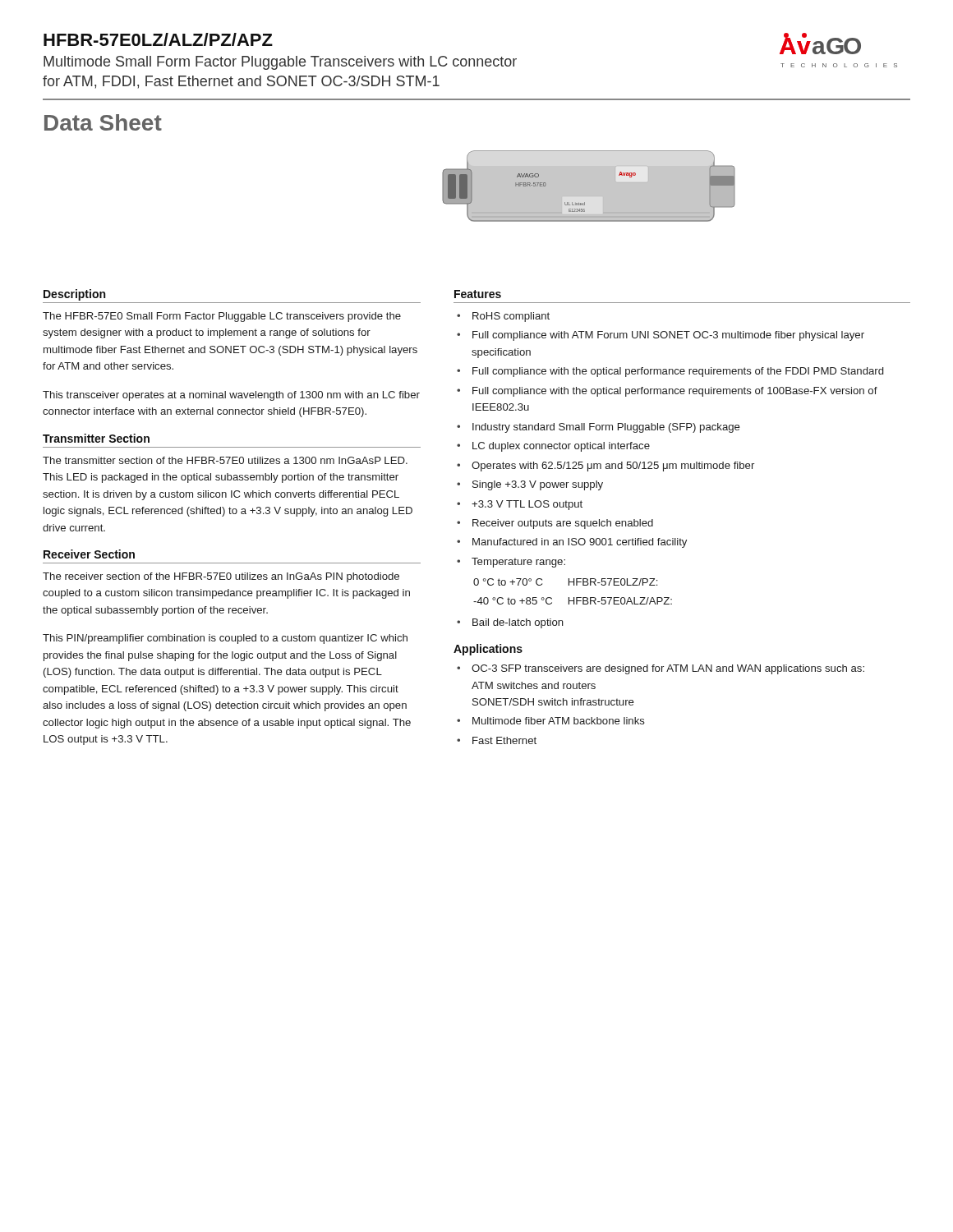
Task: Select the text block that says "This transceiver operates at"
Action: [231, 403]
